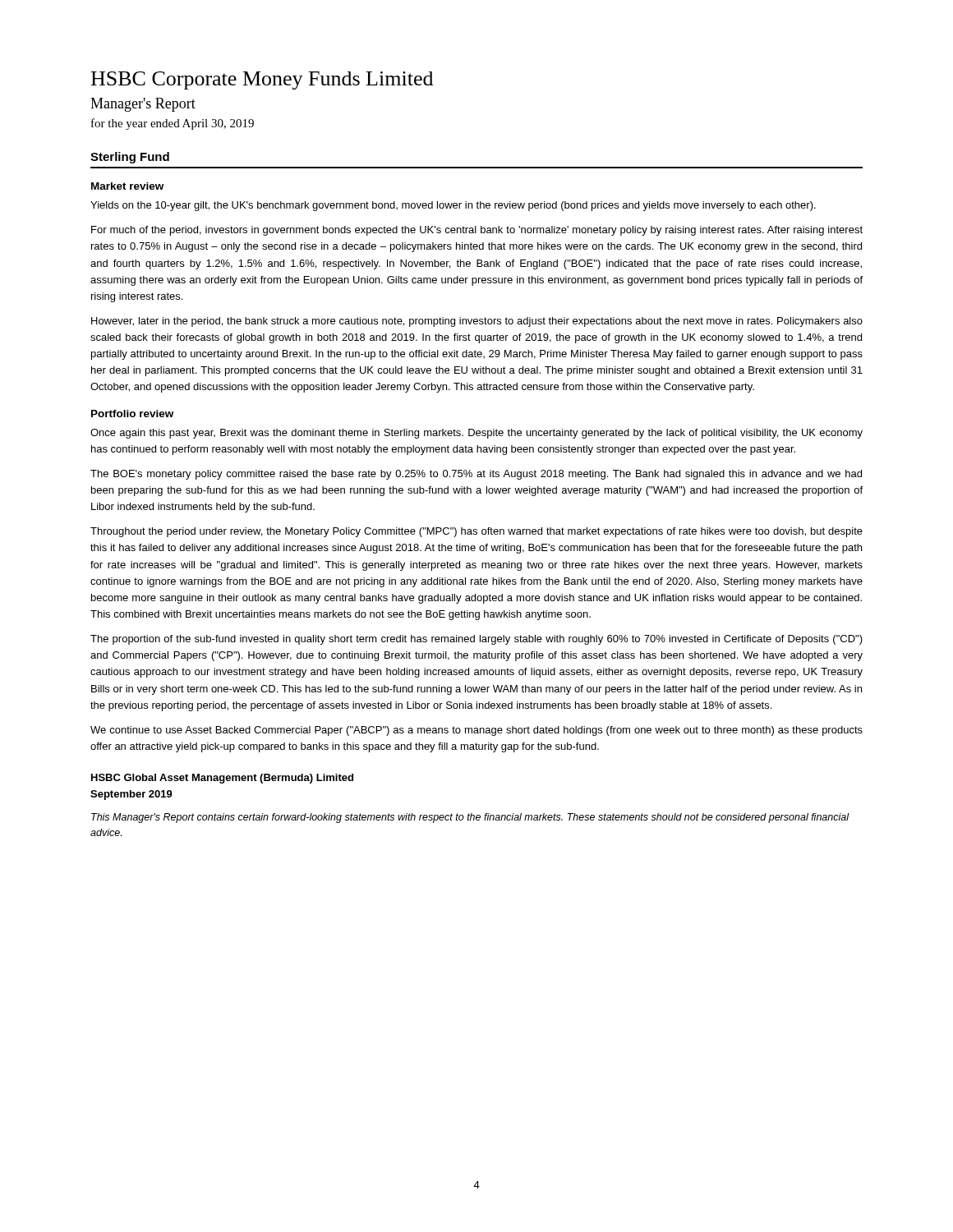Point to the block starting "HSBC Global Asset Management (Bermuda) LimitedSeptember"
This screenshot has width=953, height=1232.
tap(222, 779)
